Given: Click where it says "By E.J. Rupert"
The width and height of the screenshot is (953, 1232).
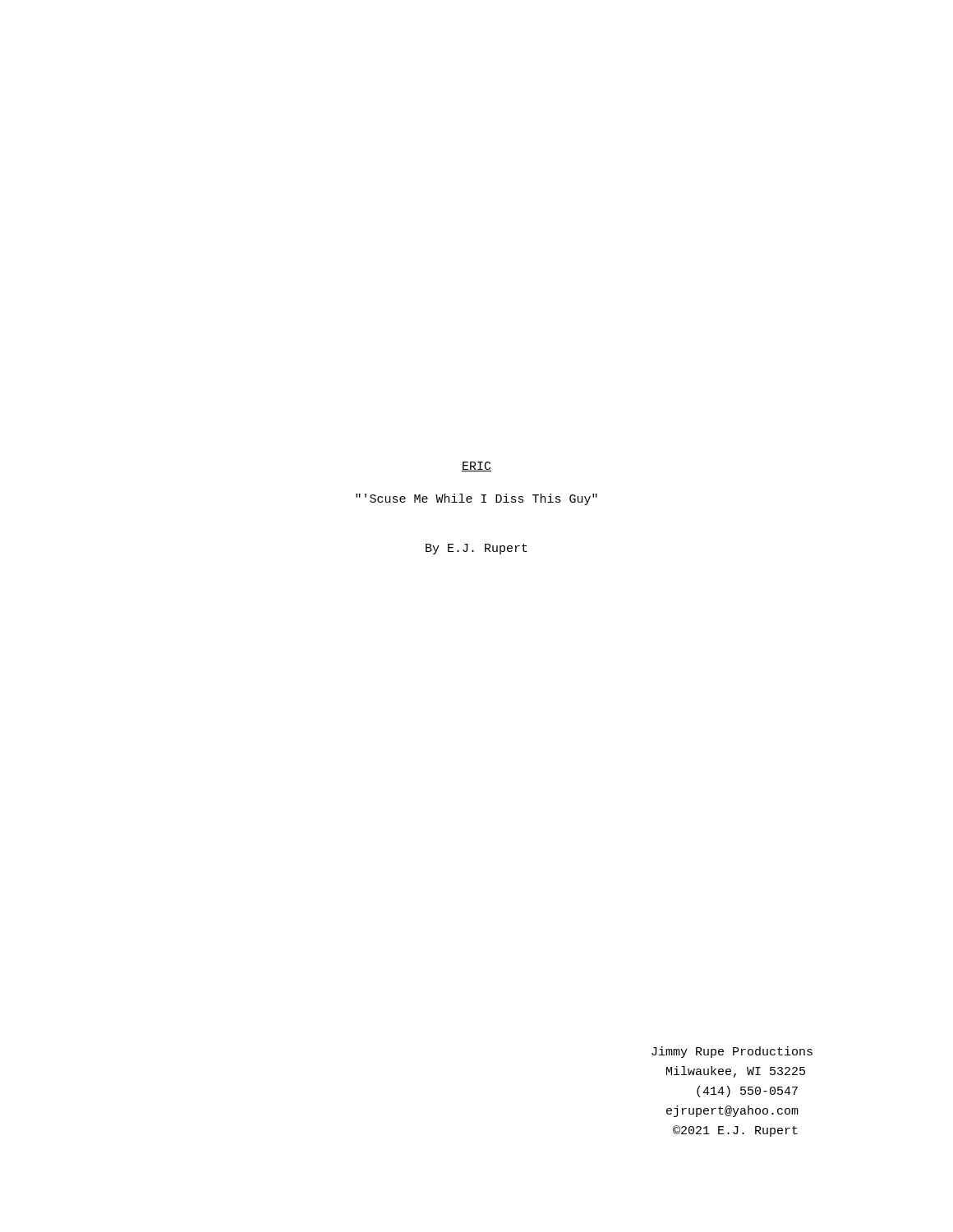Looking at the screenshot, I should click(x=476, y=549).
